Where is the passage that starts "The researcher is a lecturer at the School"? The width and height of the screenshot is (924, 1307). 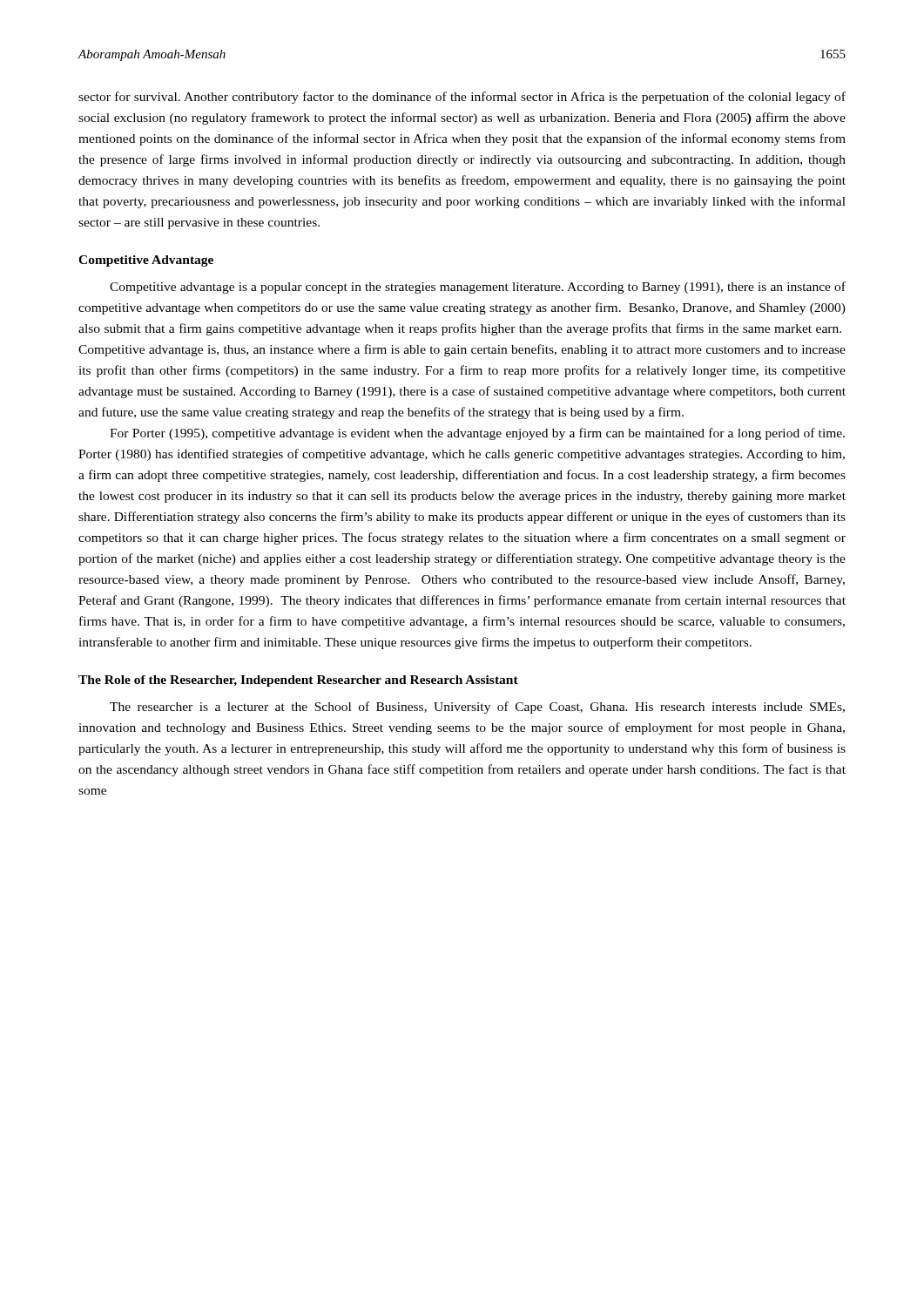pos(462,749)
